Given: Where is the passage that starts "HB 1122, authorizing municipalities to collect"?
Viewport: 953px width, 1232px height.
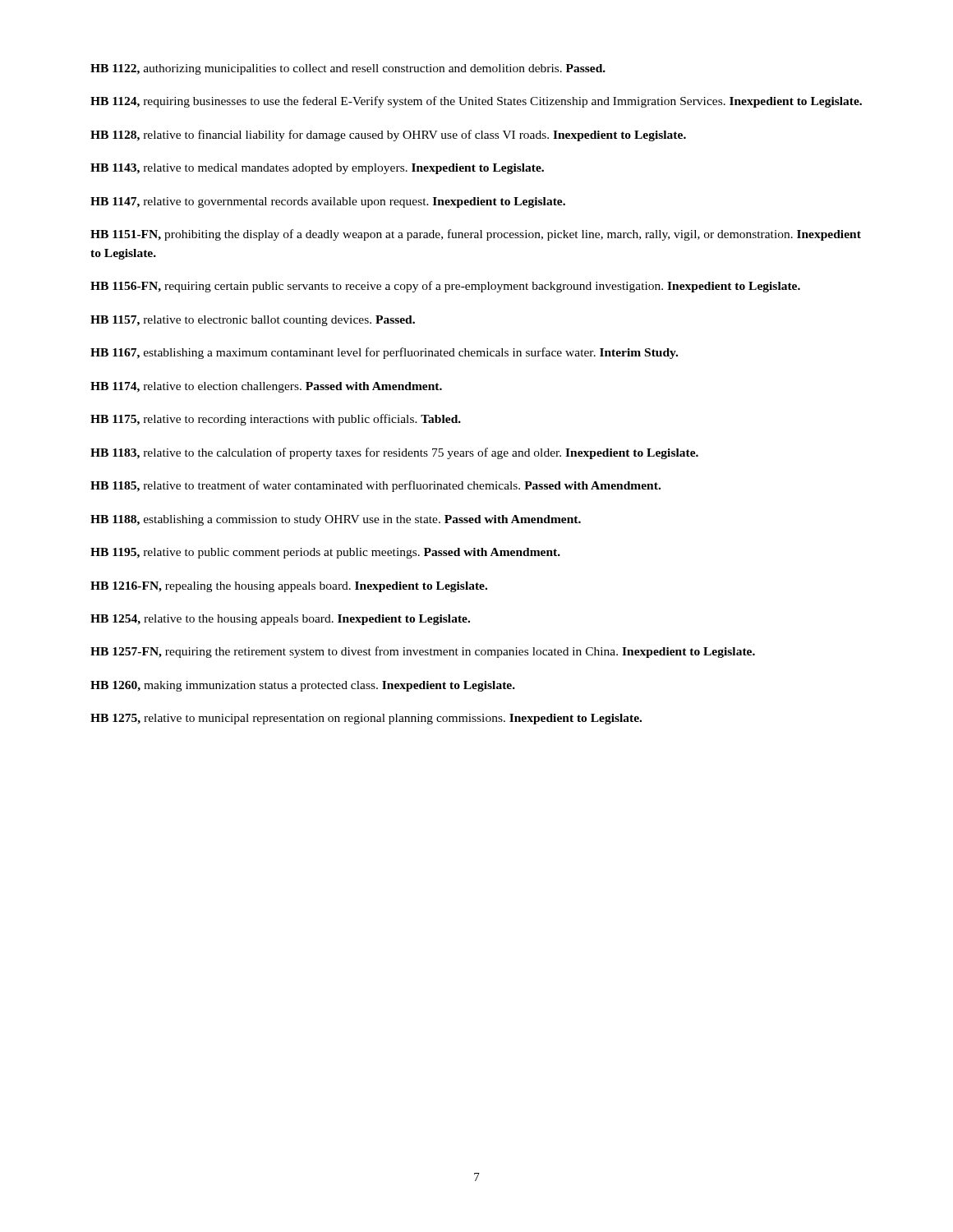Looking at the screenshot, I should pyautogui.click(x=348, y=68).
